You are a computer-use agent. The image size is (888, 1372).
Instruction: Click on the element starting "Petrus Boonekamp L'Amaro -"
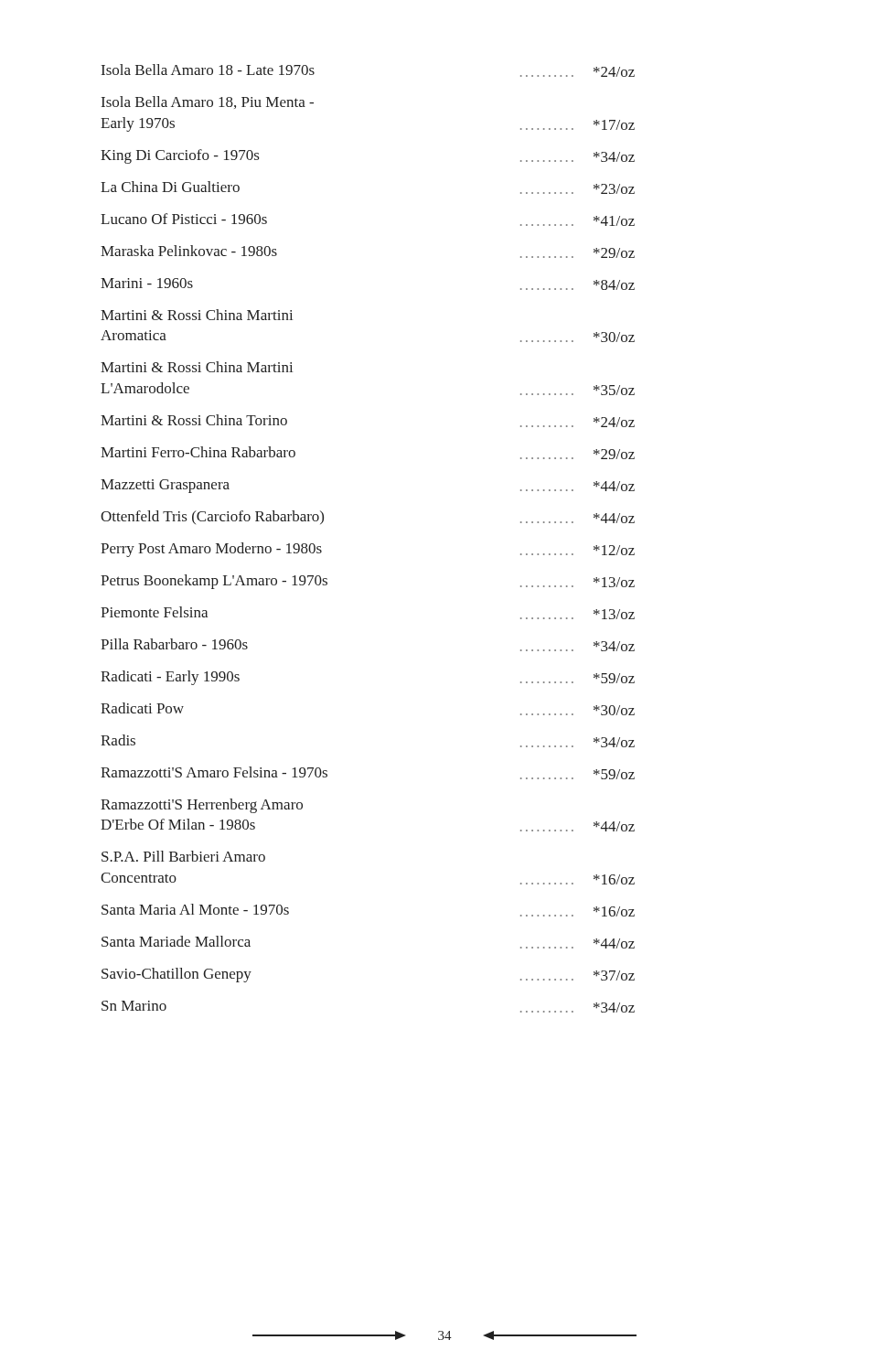click(216, 580)
